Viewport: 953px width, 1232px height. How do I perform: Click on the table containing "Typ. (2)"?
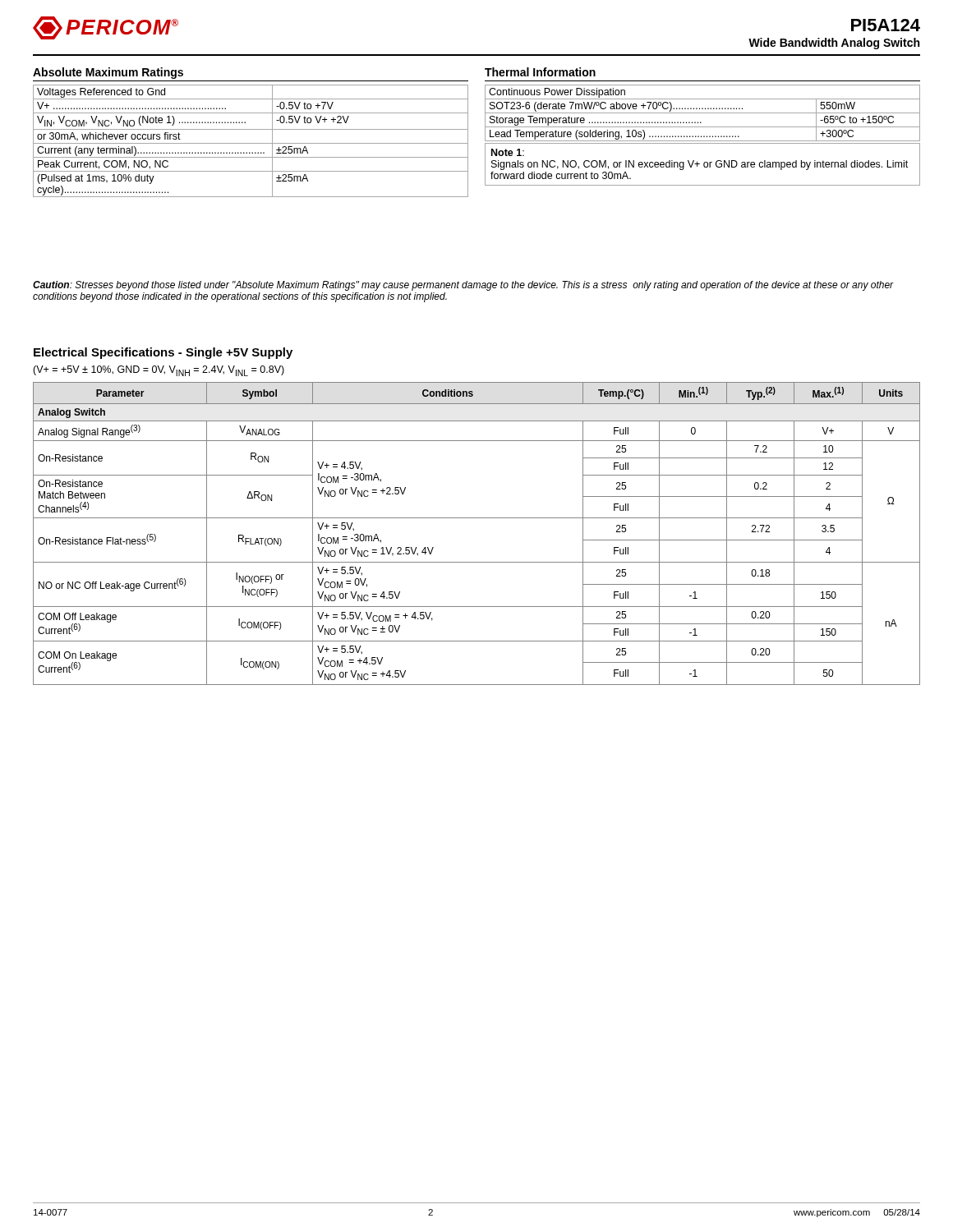476,534
